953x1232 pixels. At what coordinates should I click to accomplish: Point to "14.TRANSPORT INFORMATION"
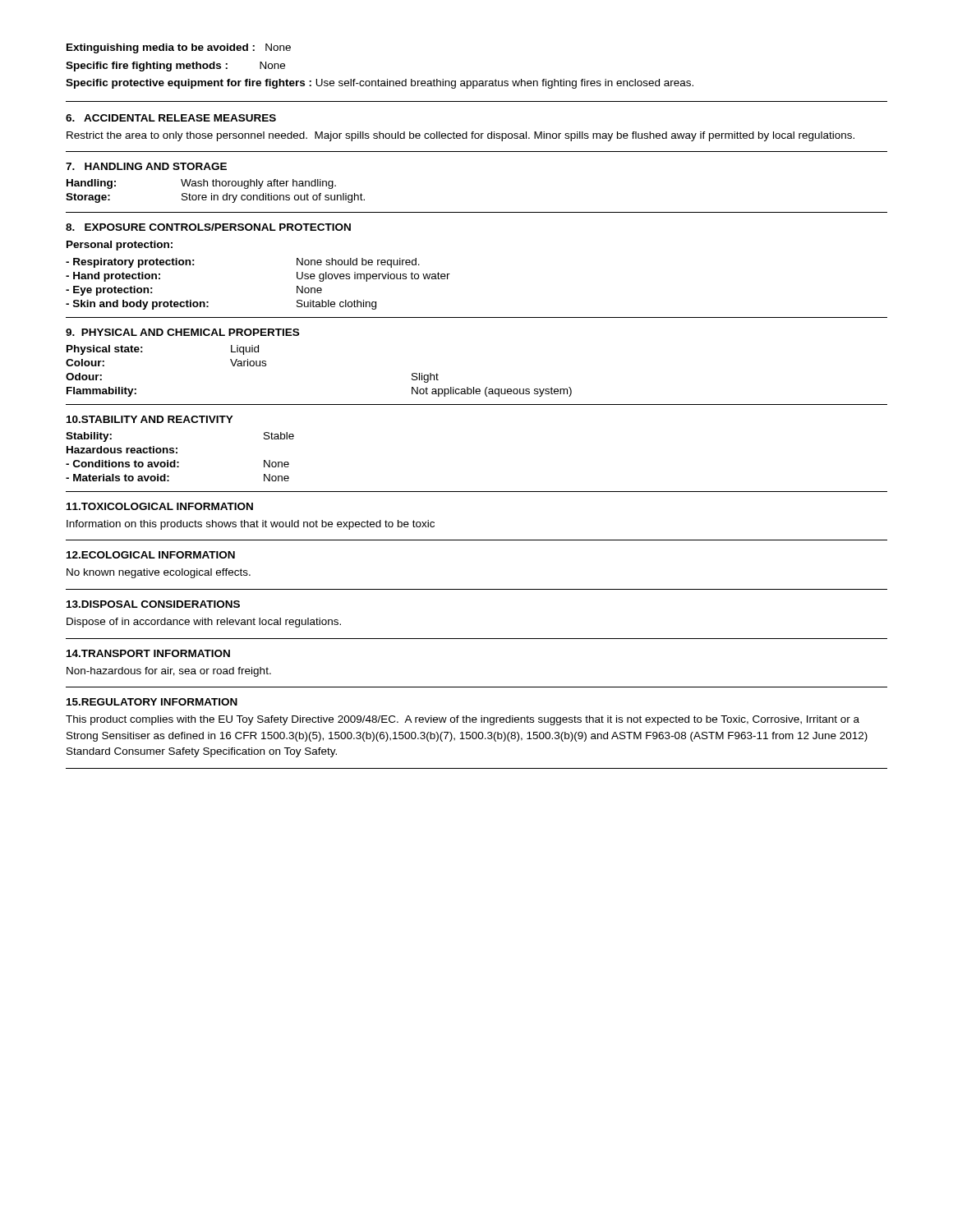[148, 653]
